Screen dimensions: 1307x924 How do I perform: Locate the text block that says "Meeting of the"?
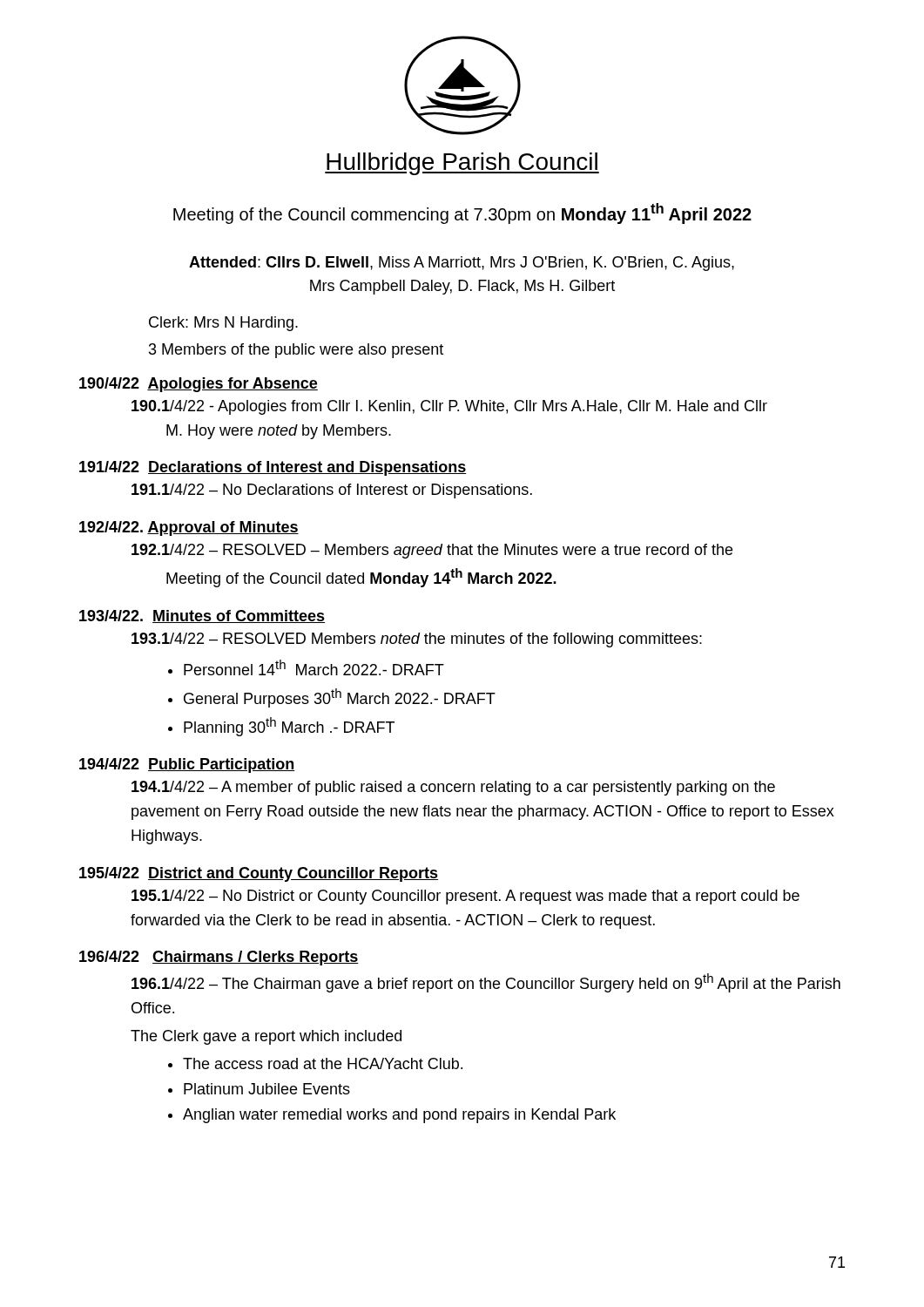pos(462,212)
